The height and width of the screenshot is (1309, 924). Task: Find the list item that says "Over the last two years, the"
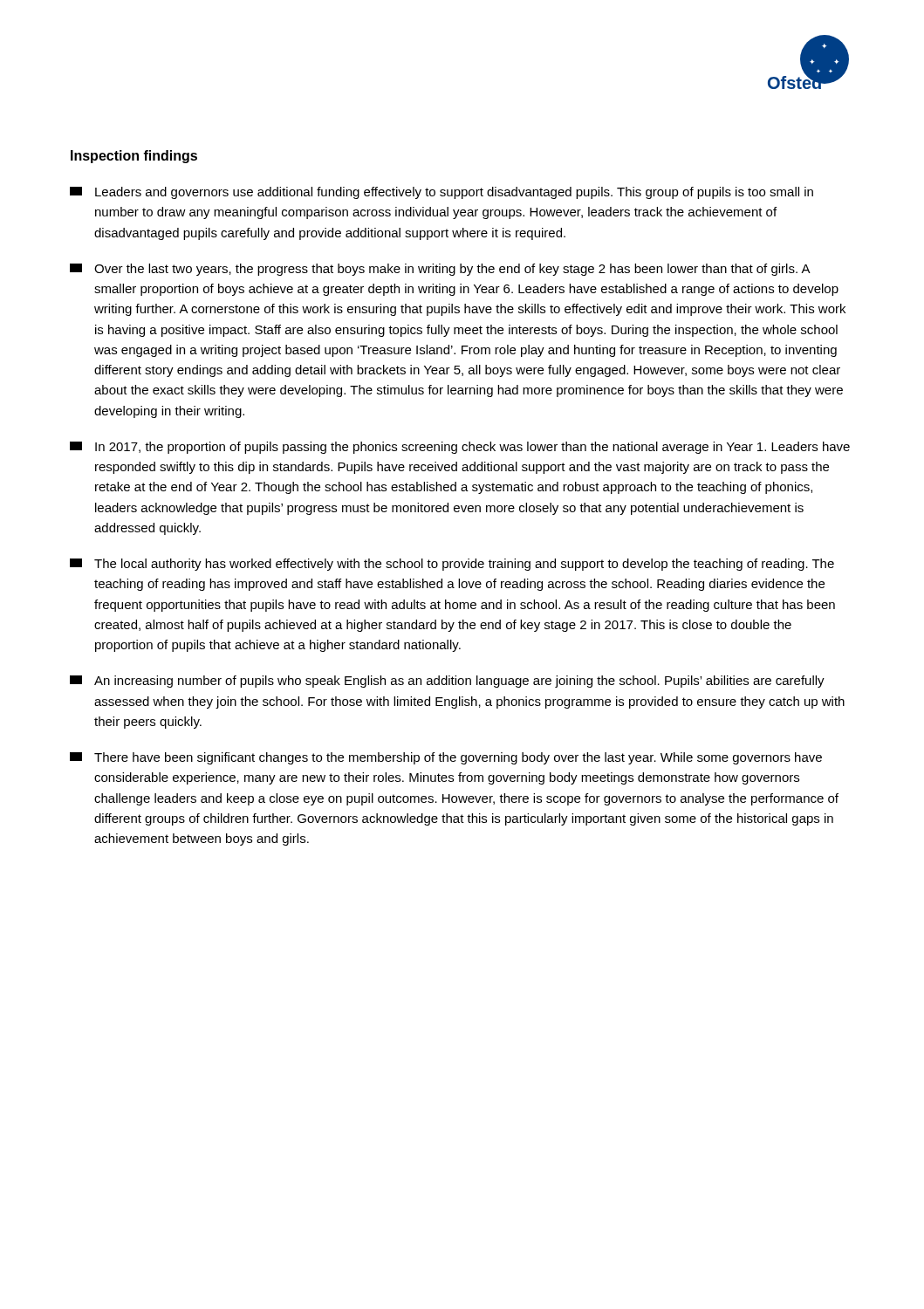click(x=462, y=339)
